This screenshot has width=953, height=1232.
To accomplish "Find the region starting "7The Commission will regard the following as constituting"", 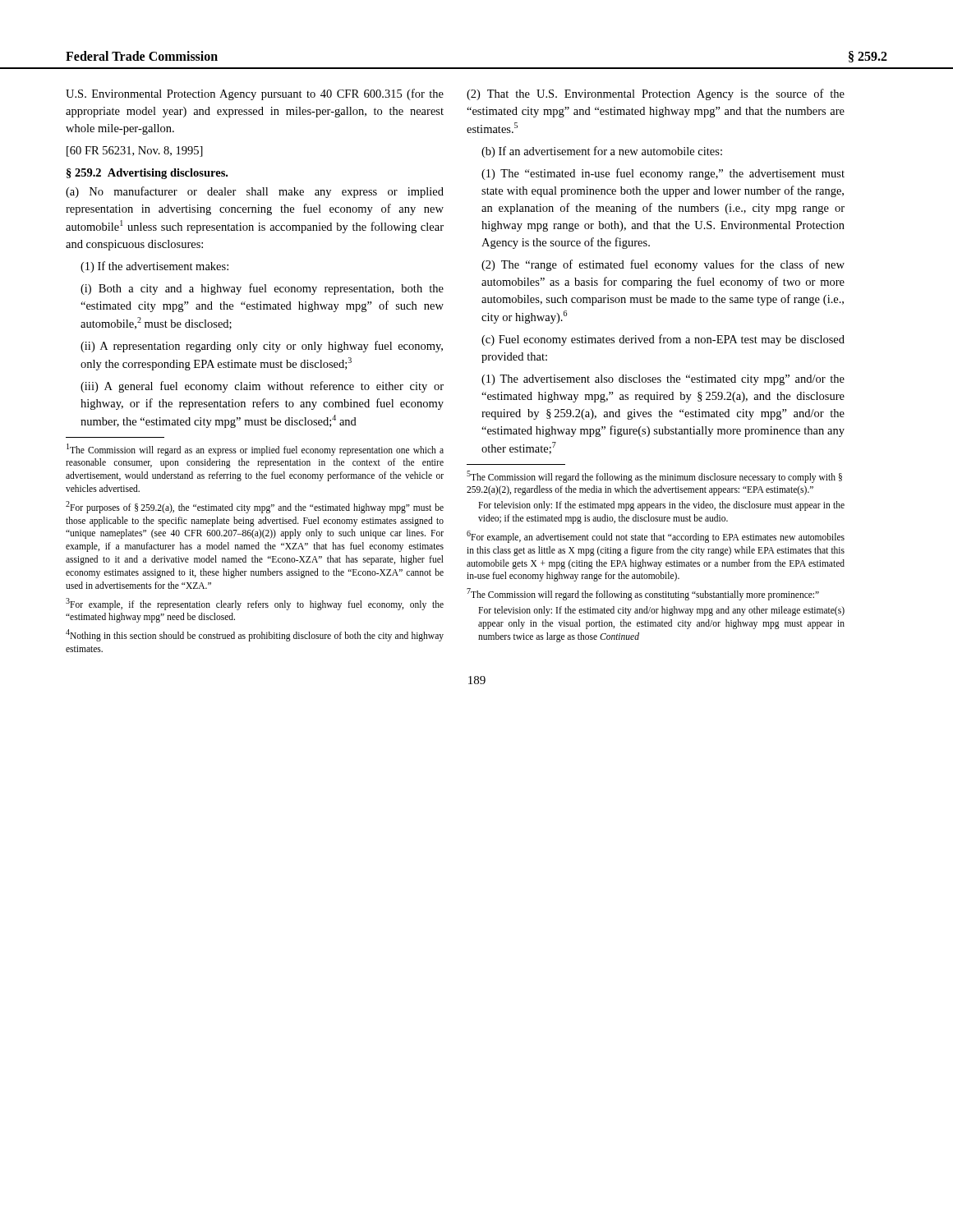I will click(643, 593).
